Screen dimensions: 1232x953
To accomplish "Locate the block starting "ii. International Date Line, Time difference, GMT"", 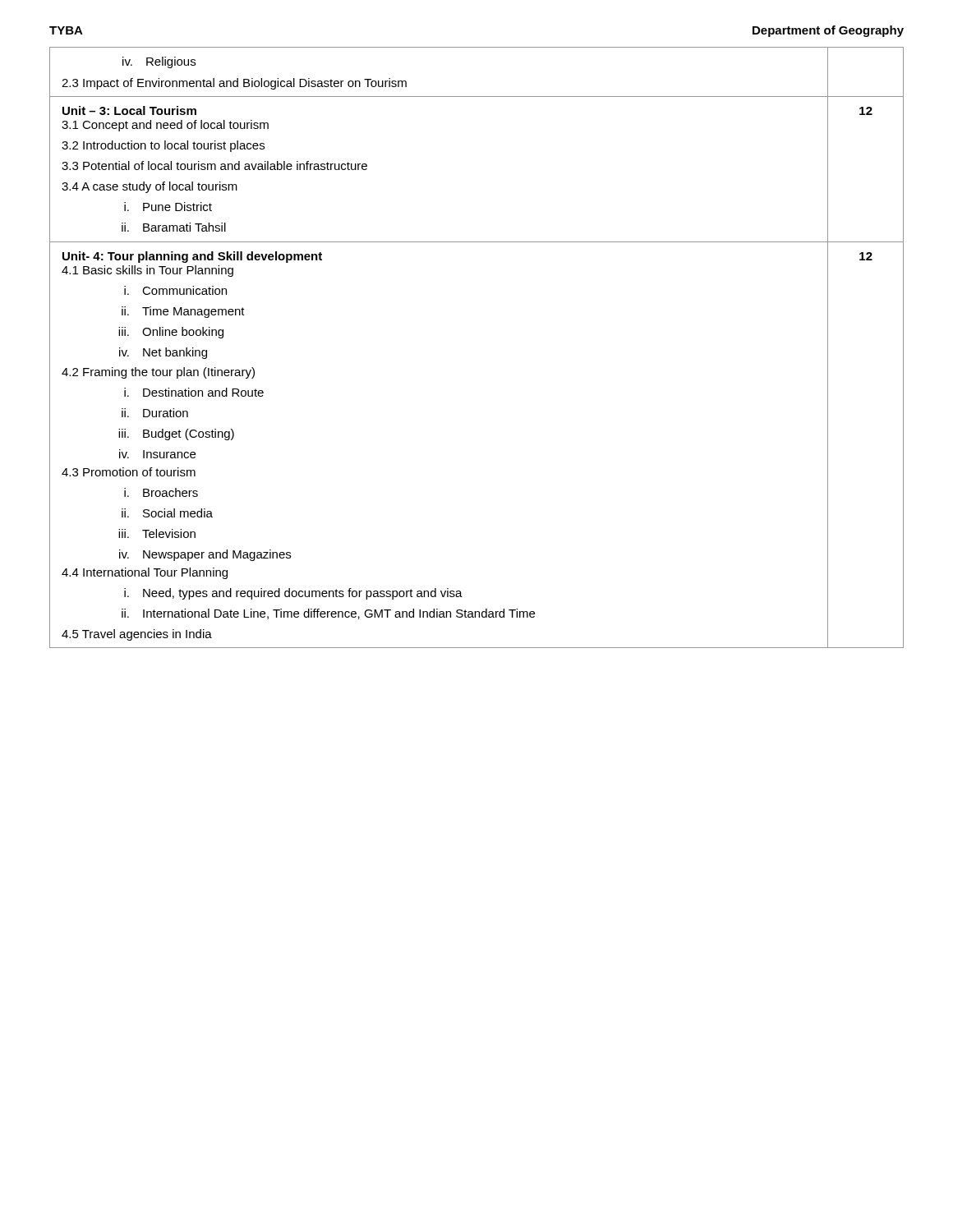I will pos(459,613).
